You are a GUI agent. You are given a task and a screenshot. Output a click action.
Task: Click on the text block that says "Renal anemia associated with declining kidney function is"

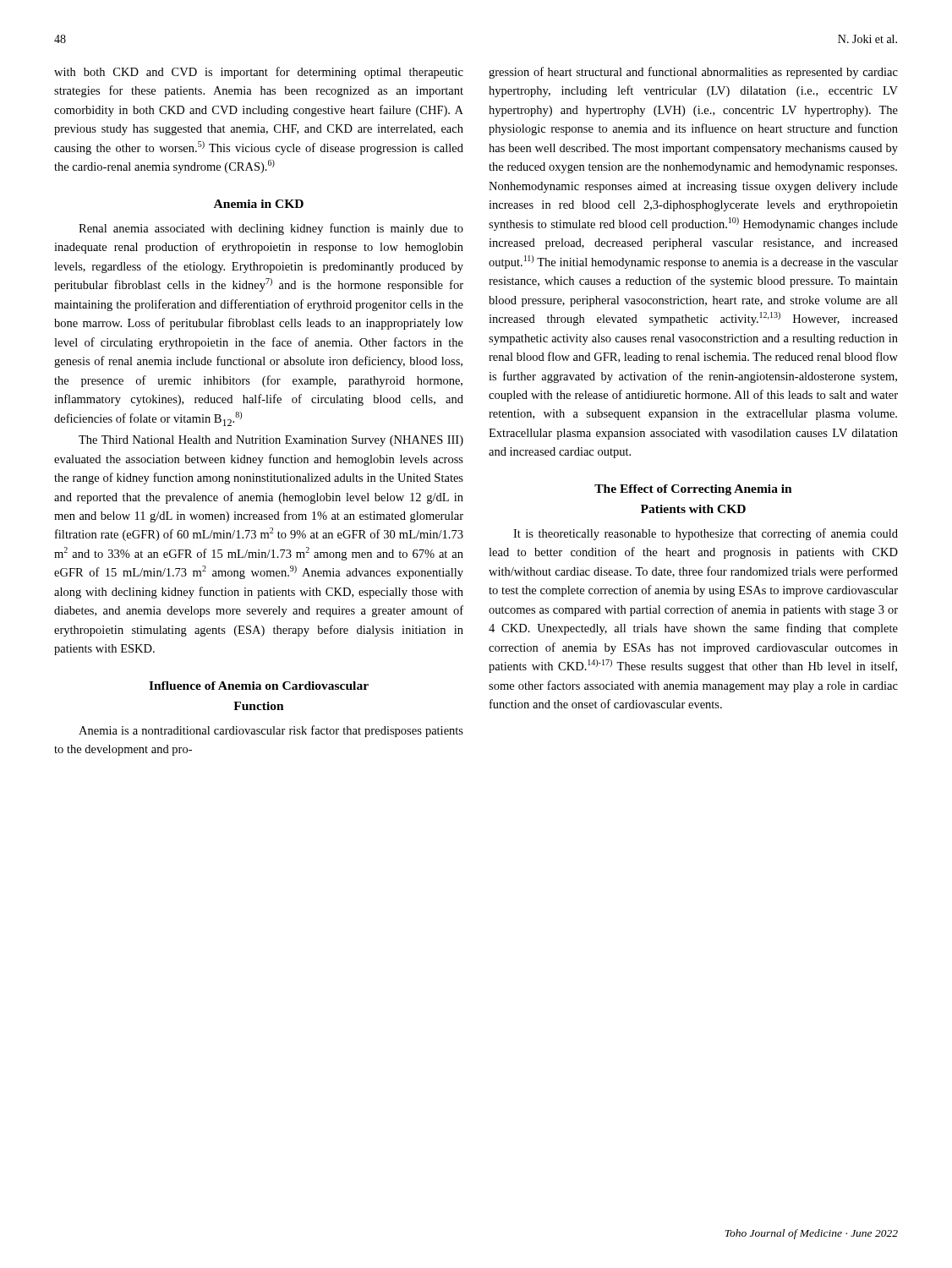coord(259,325)
